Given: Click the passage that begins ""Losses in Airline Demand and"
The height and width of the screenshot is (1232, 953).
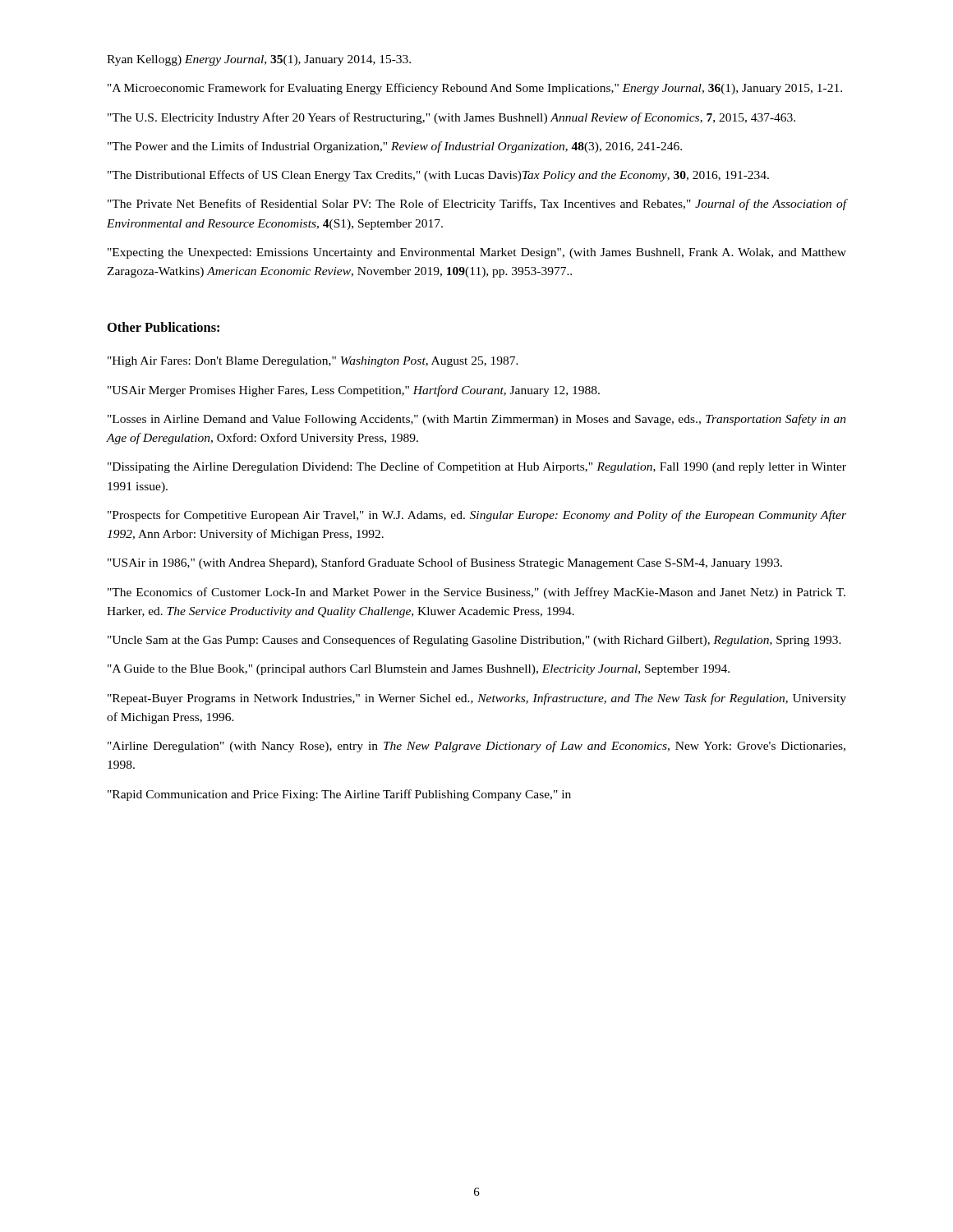Looking at the screenshot, I should 476,428.
